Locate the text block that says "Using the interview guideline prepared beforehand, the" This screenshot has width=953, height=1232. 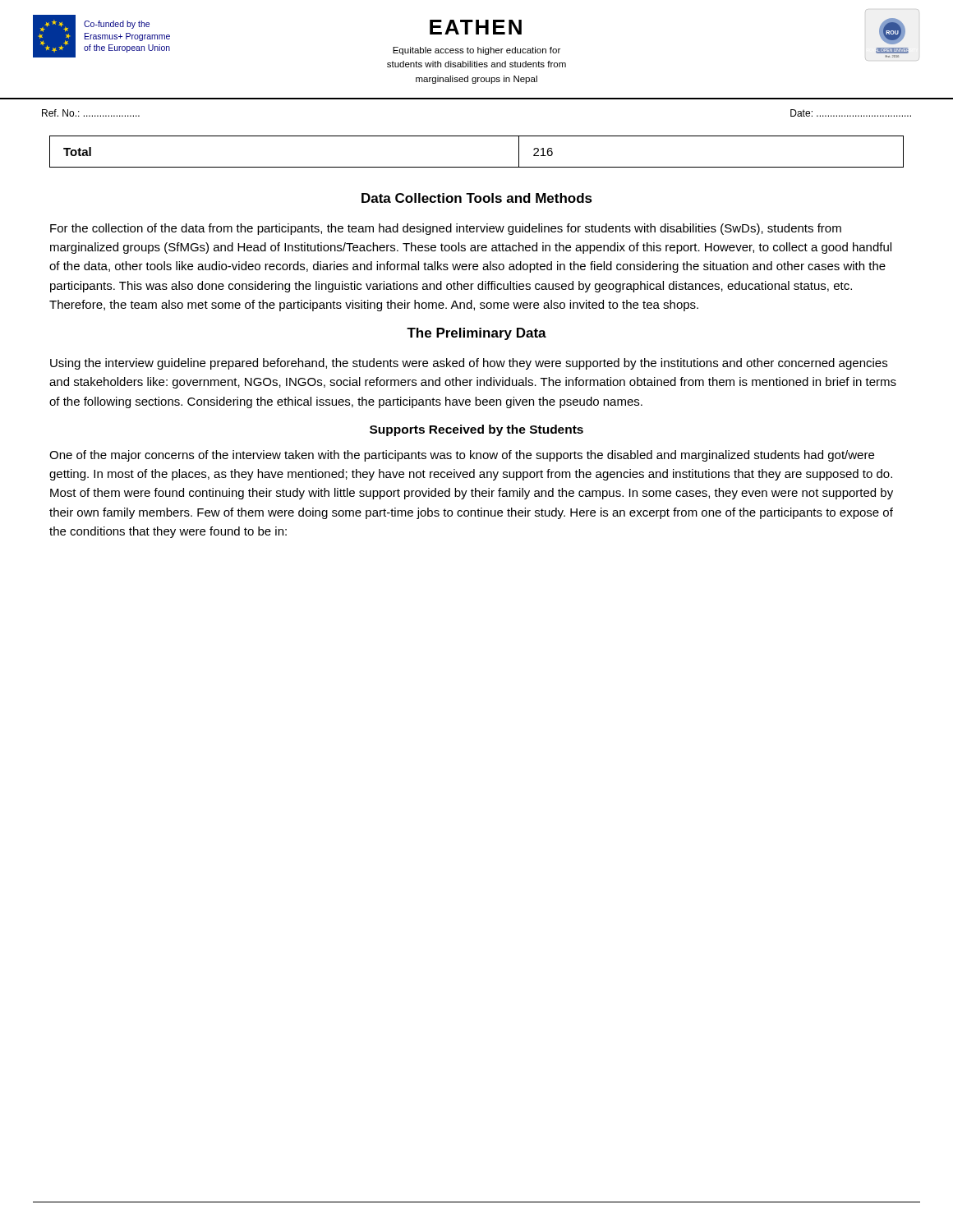click(x=473, y=382)
